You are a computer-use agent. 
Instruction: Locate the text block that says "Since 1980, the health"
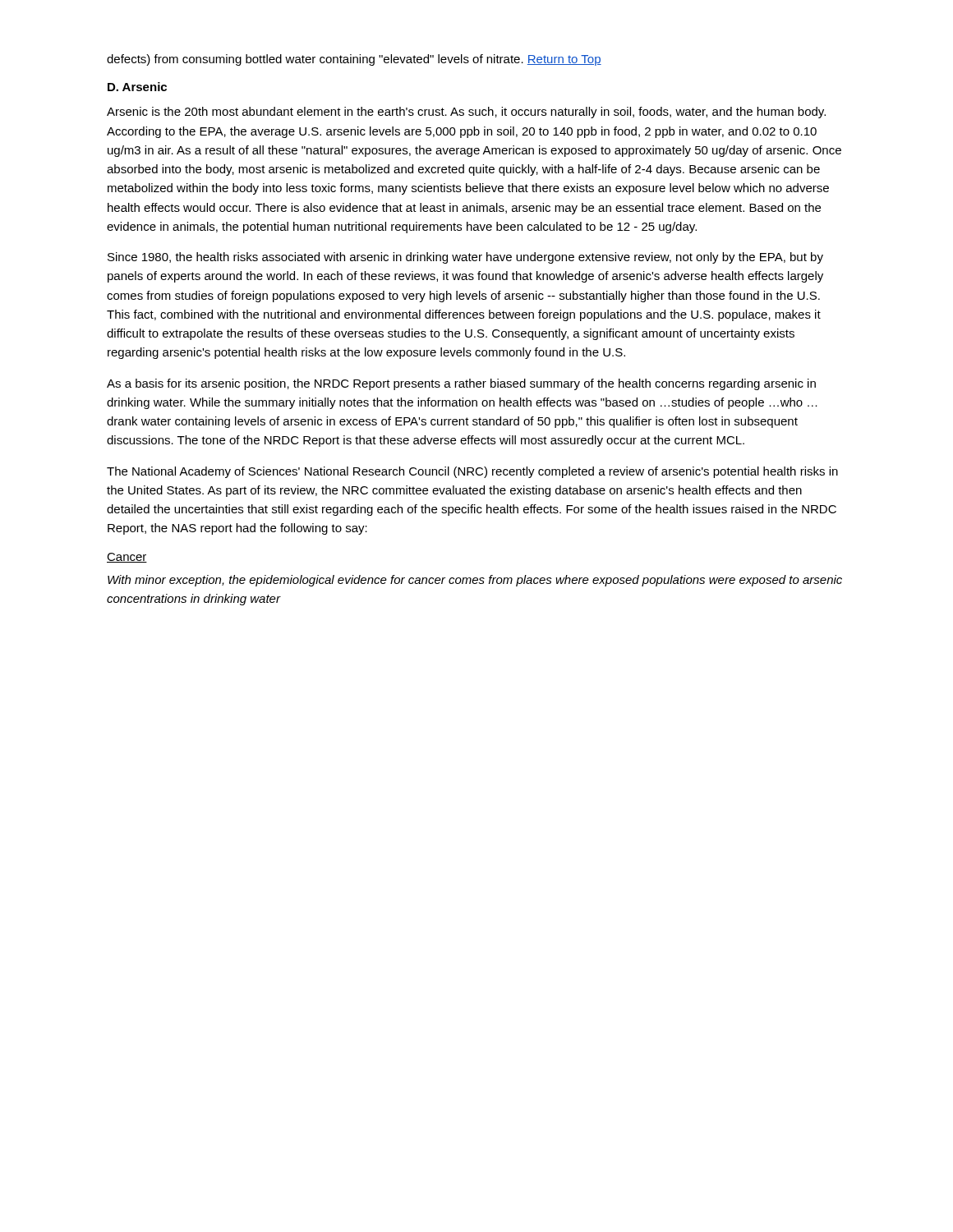coord(465,304)
